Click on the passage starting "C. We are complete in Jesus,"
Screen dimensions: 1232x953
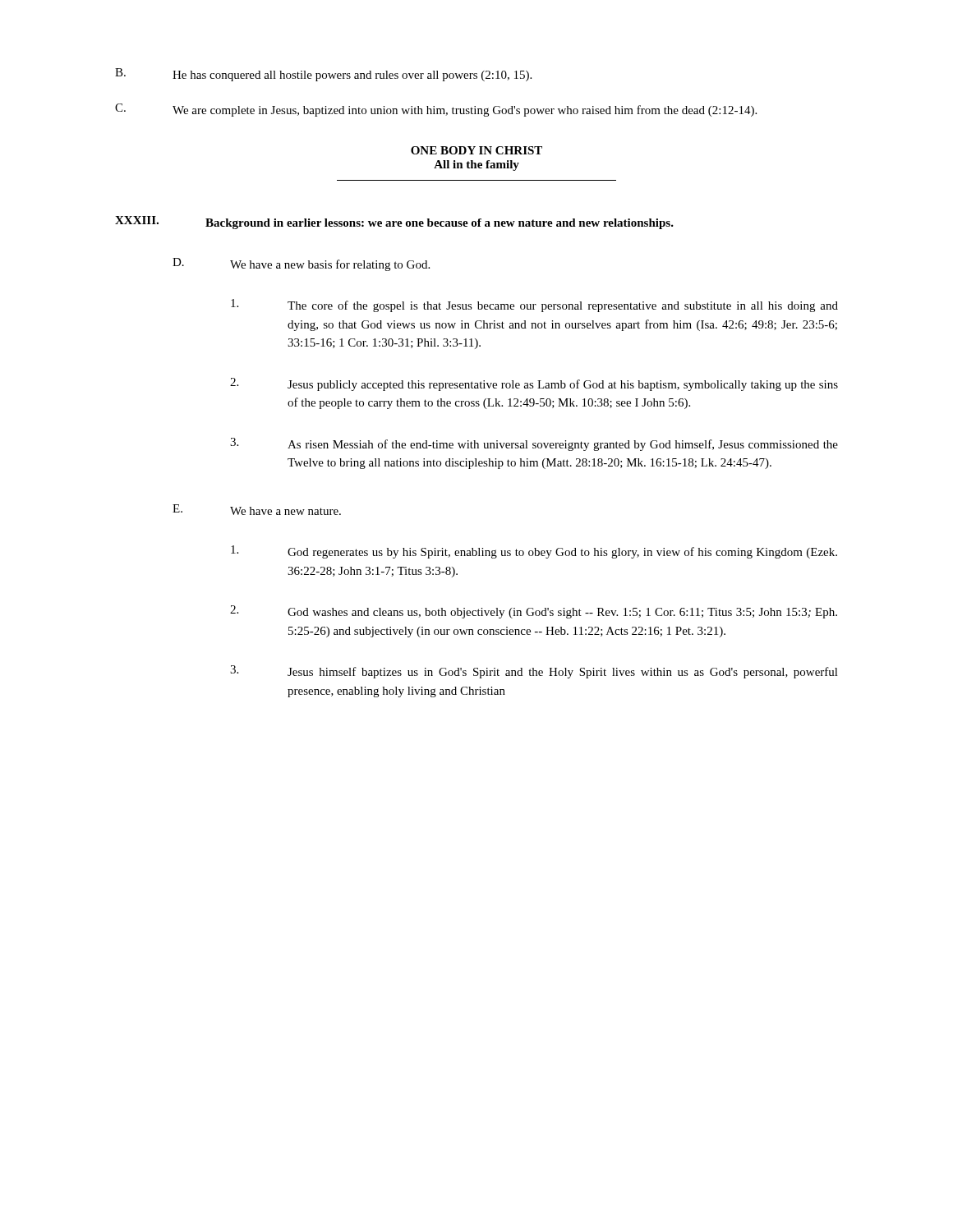(x=476, y=110)
